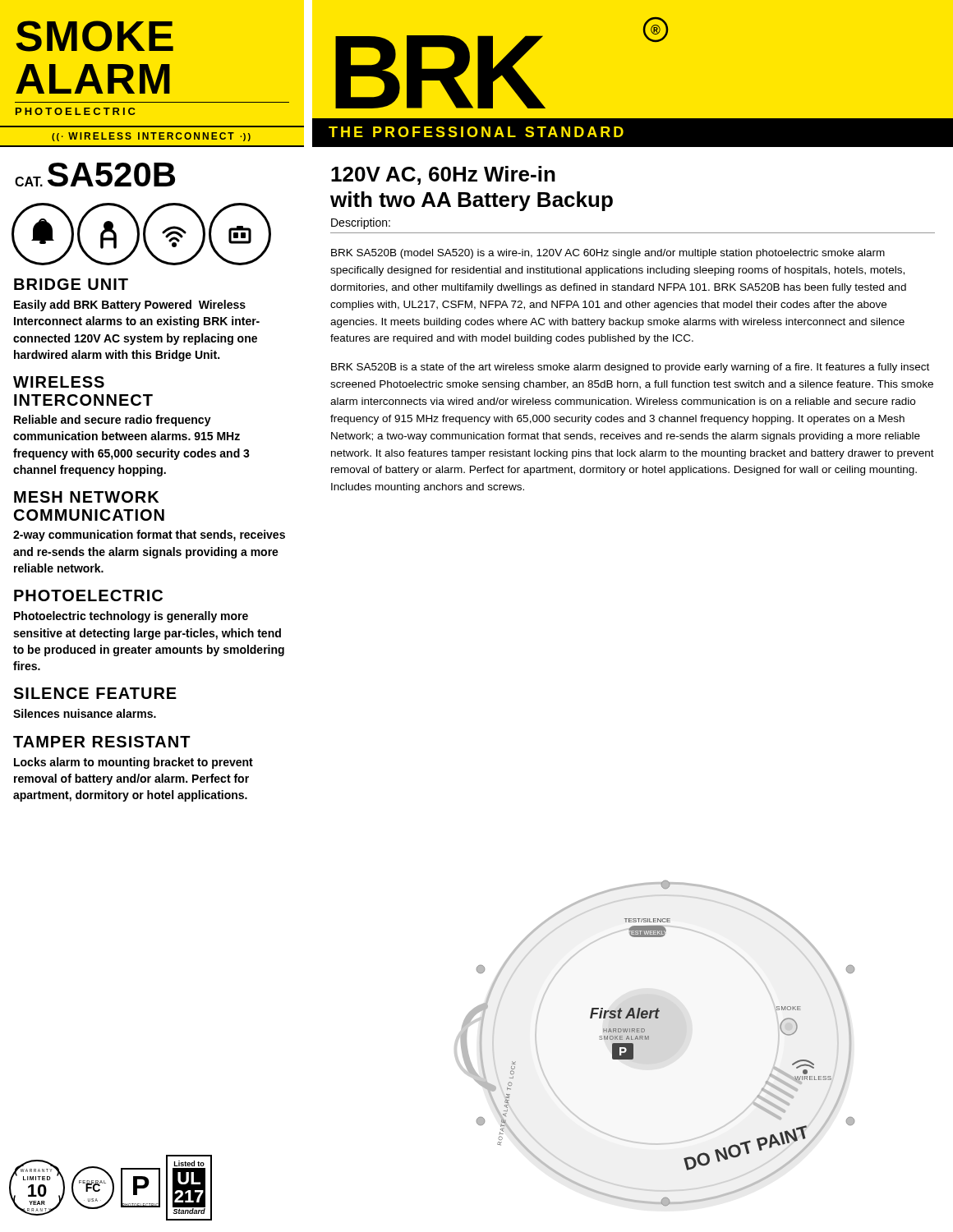
Task: Find the section header with the text "TAMPER RESISTANT"
Action: point(102,741)
